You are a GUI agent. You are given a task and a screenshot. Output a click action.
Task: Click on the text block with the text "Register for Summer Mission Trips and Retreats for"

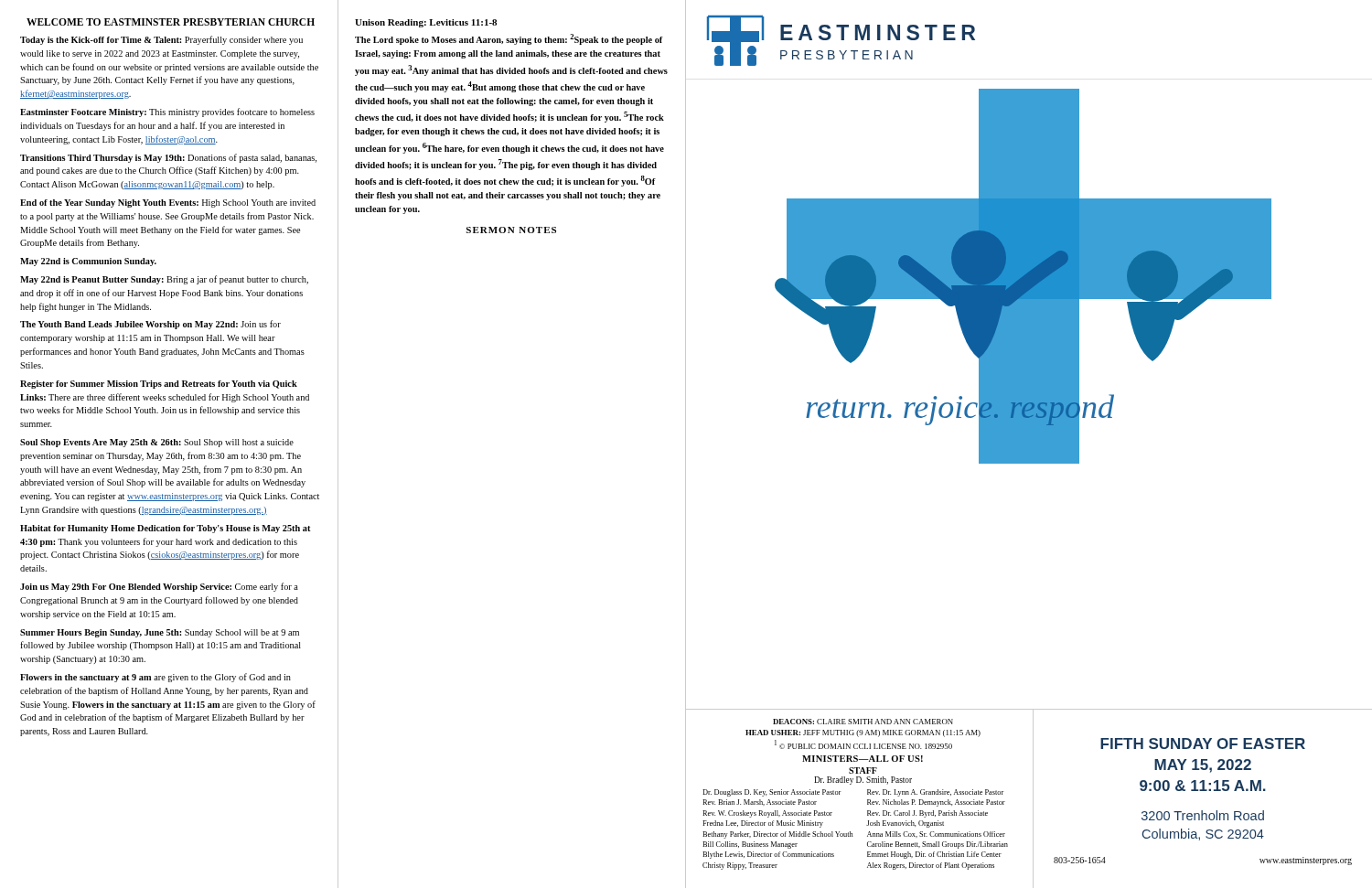165,404
